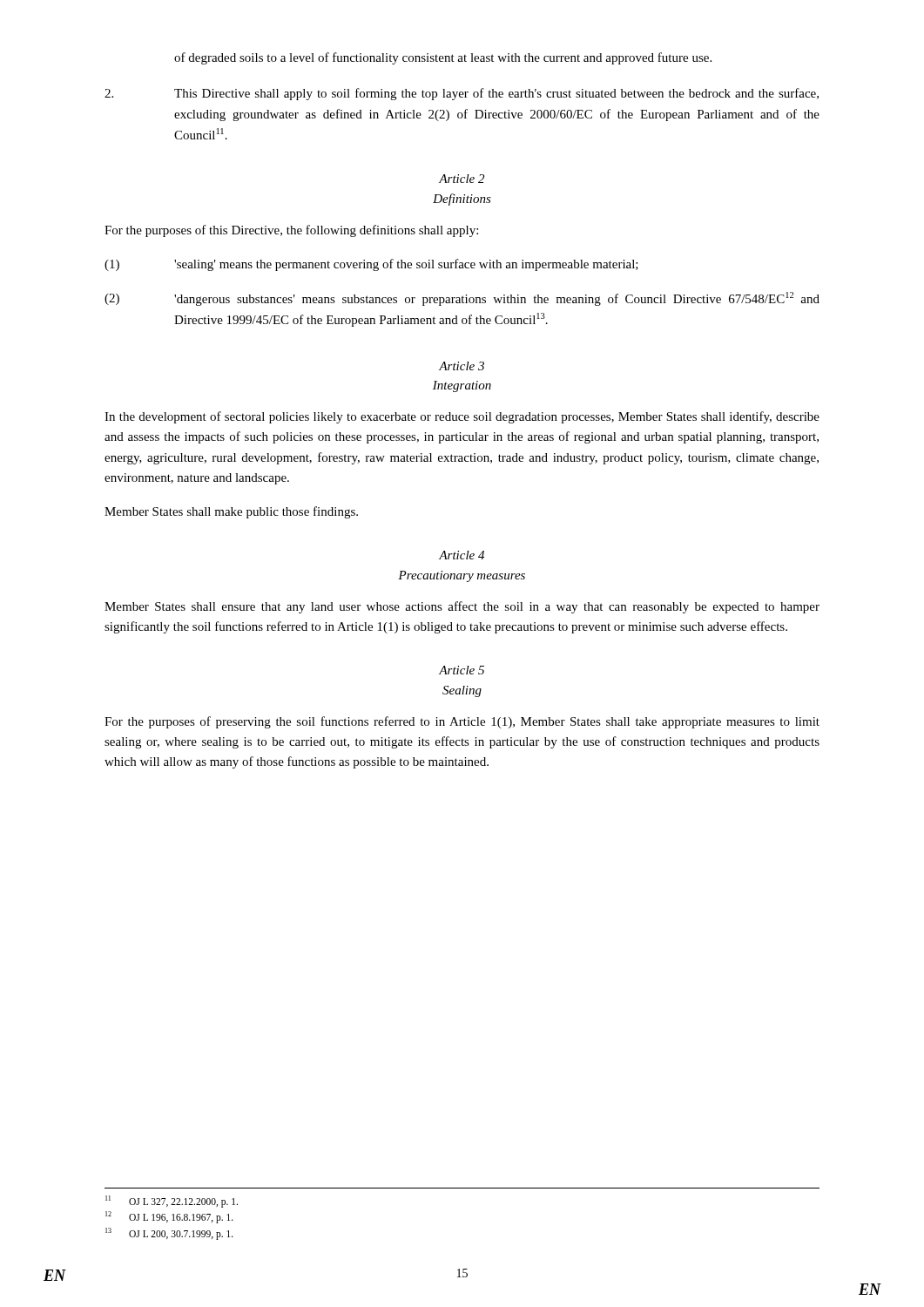Select the region starting "Article 5 Sealing"
Screen dimensions: 1307x924
click(462, 679)
